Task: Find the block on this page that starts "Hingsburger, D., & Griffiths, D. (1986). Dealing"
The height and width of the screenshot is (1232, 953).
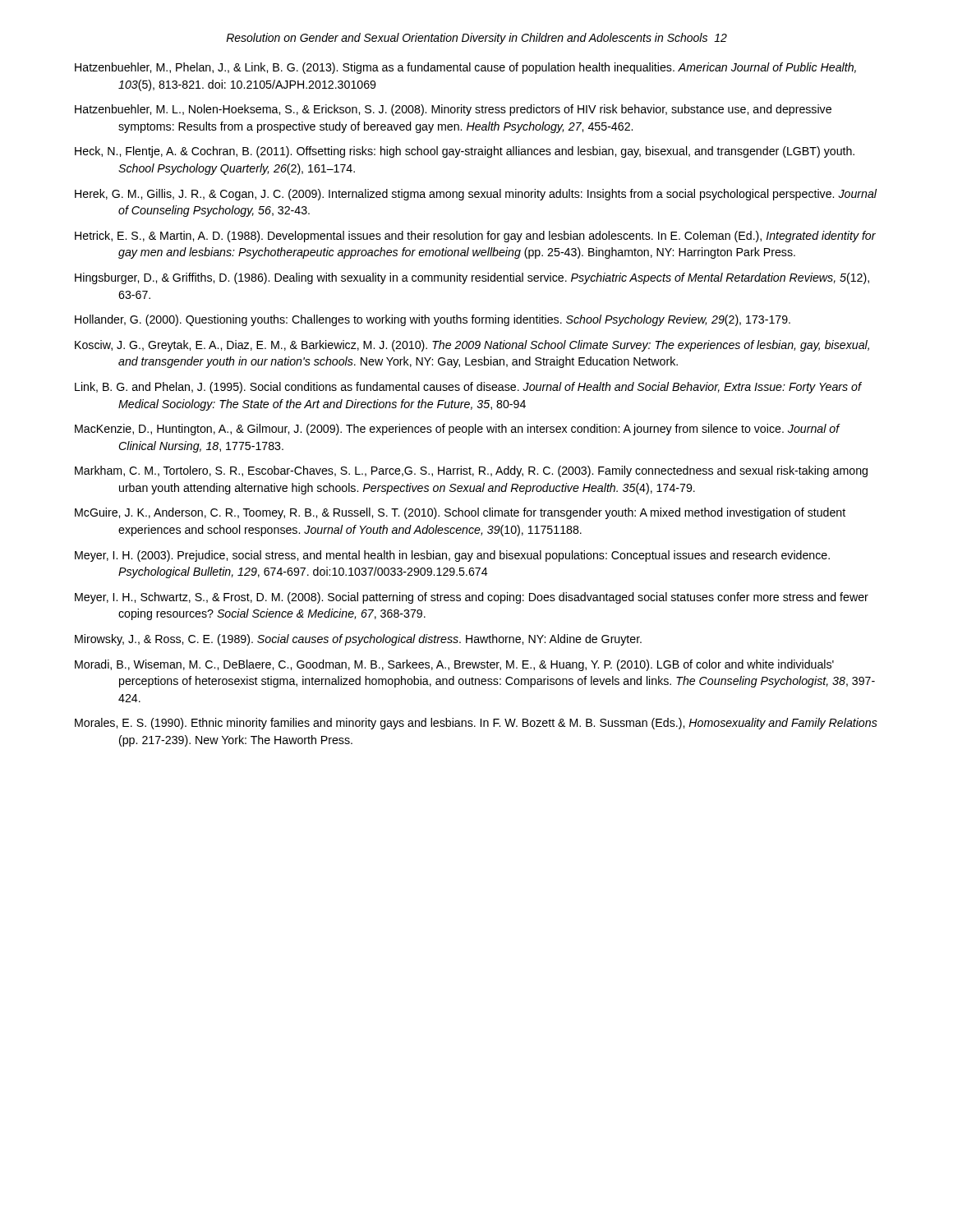Action: [472, 286]
